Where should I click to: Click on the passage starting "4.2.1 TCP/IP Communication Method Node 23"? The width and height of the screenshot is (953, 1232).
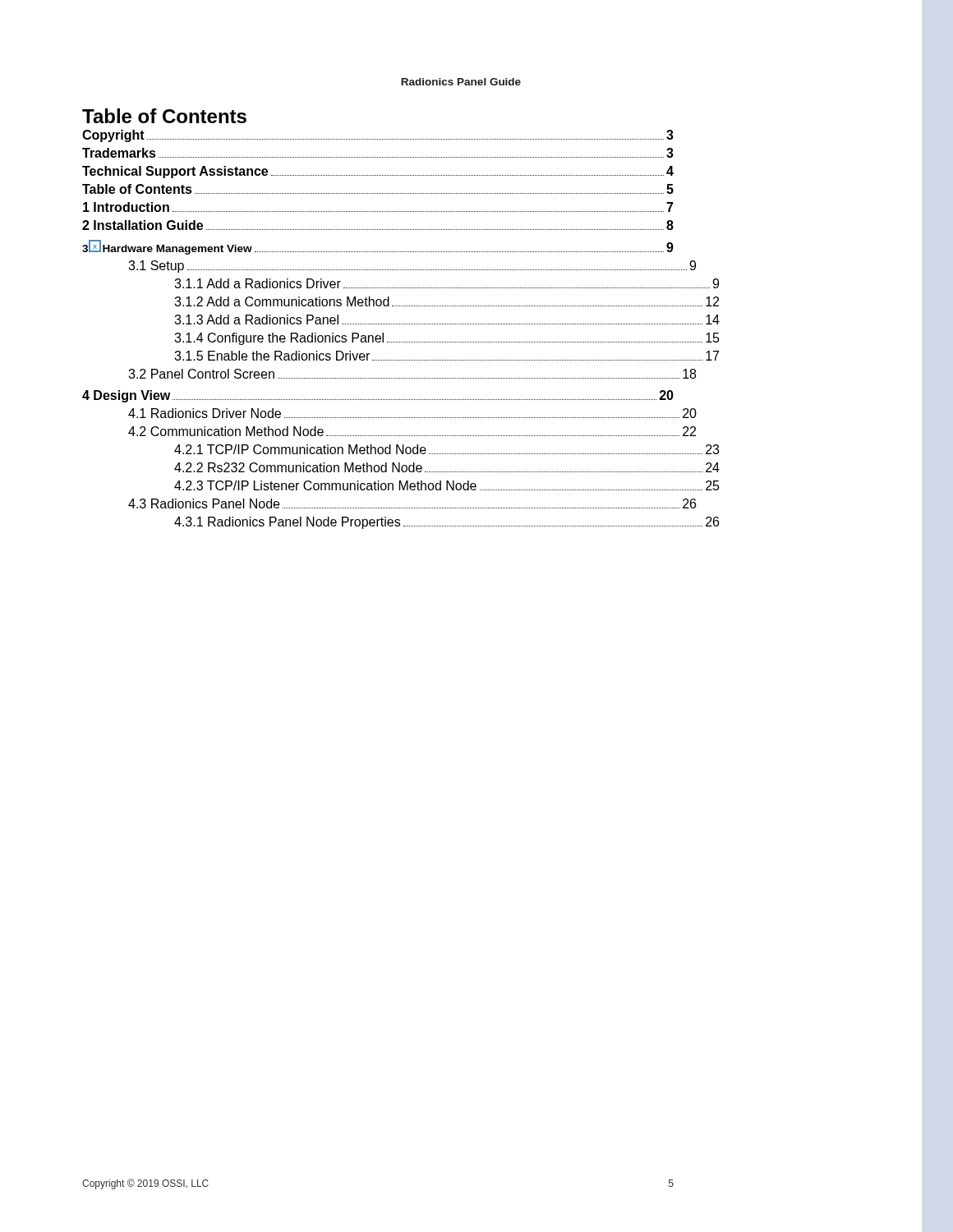(401, 450)
